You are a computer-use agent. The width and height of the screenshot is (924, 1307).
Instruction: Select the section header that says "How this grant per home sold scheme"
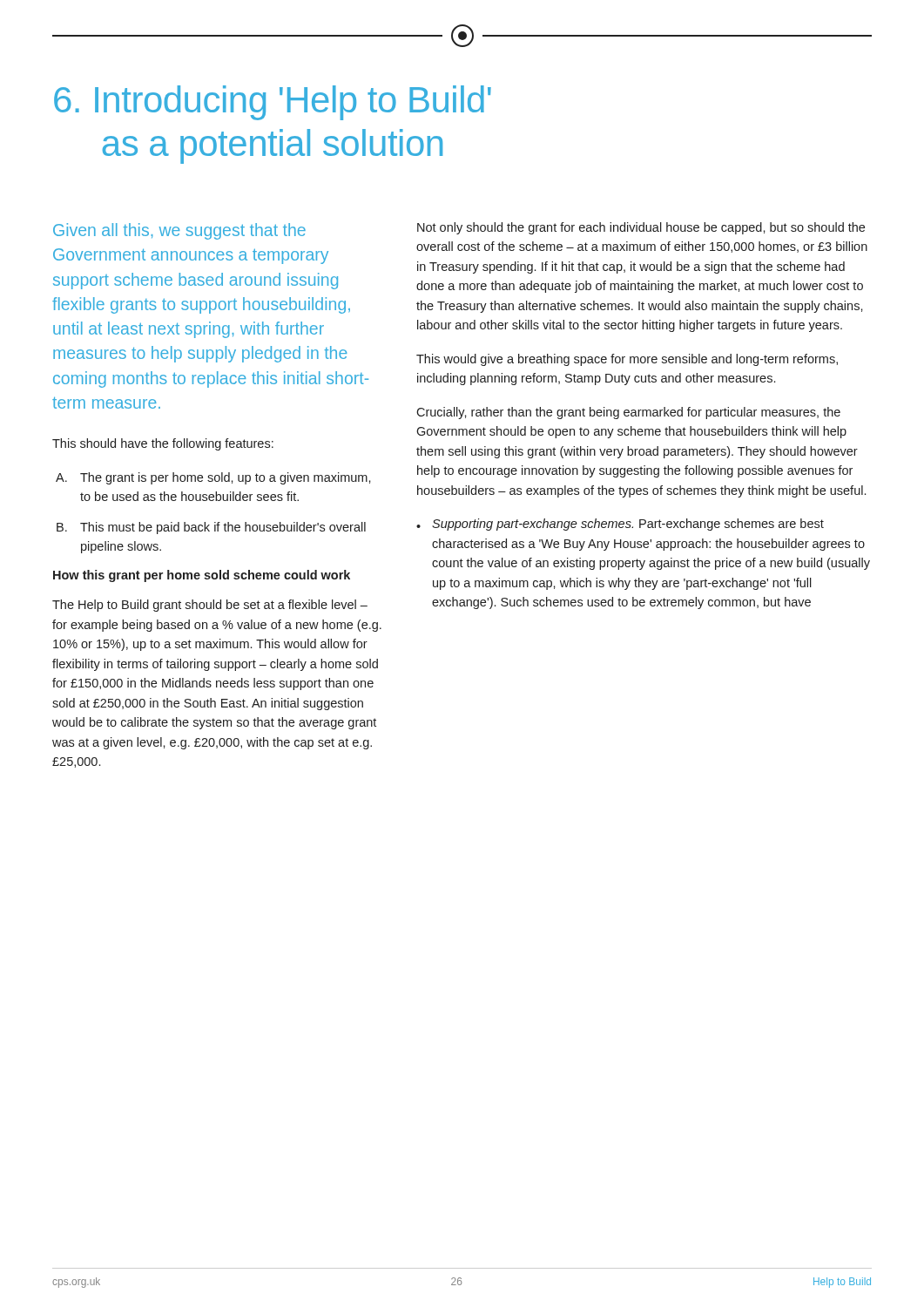[x=201, y=575]
